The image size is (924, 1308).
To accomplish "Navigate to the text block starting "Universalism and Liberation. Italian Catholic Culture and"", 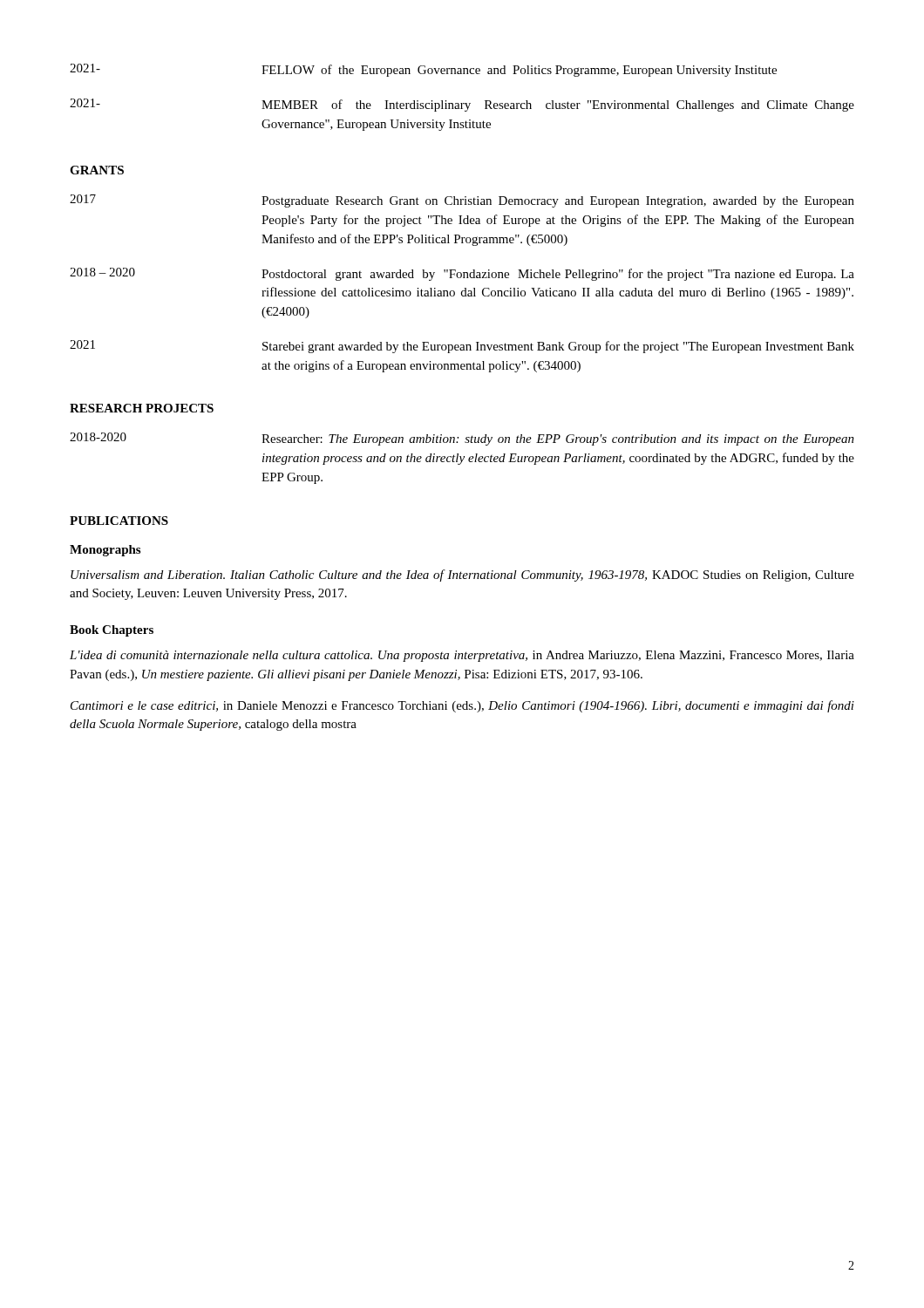I will (x=462, y=584).
